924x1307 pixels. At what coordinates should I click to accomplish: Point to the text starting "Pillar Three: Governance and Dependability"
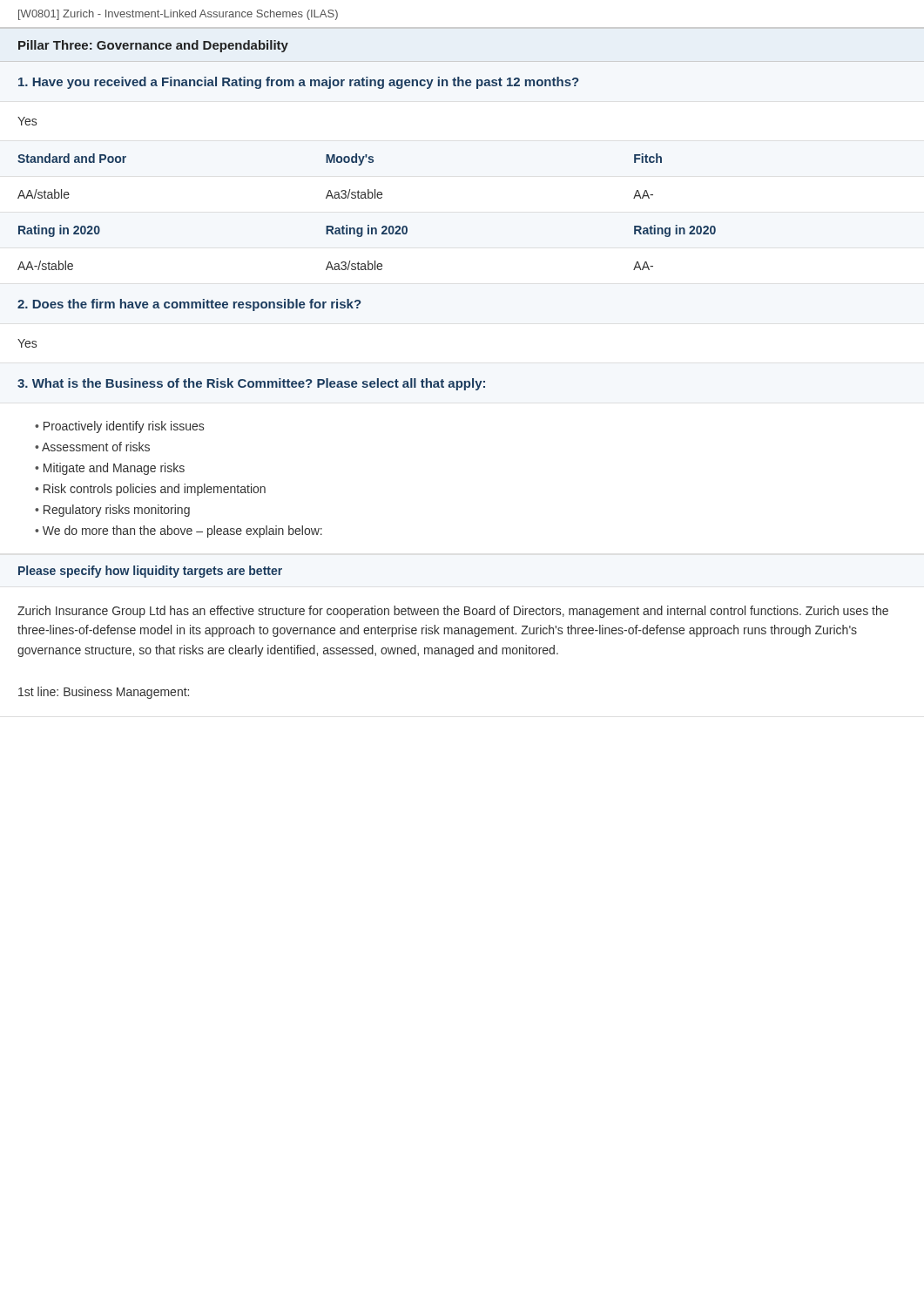tap(153, 45)
